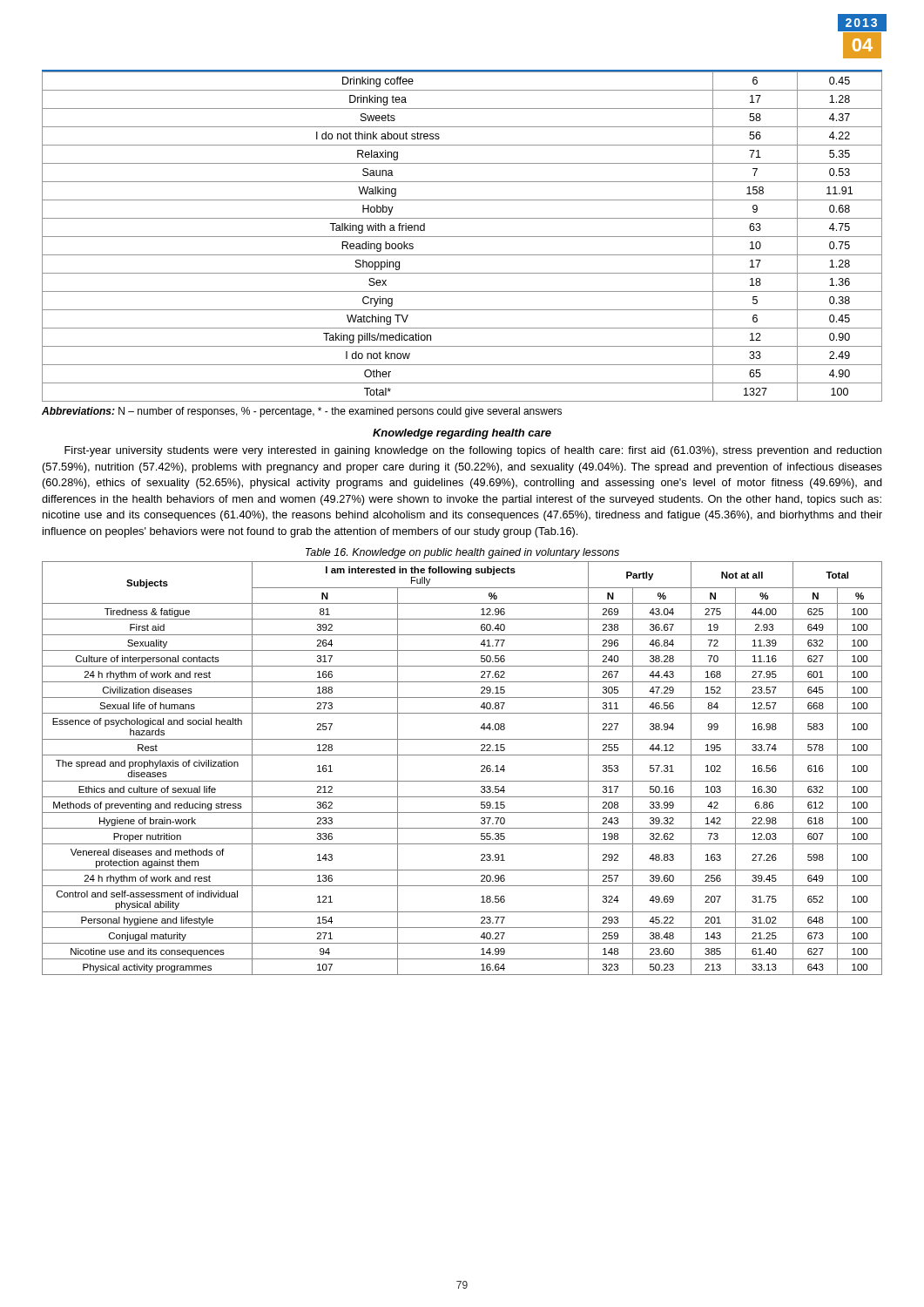Select the table that reads "I do not know"

click(x=462, y=237)
